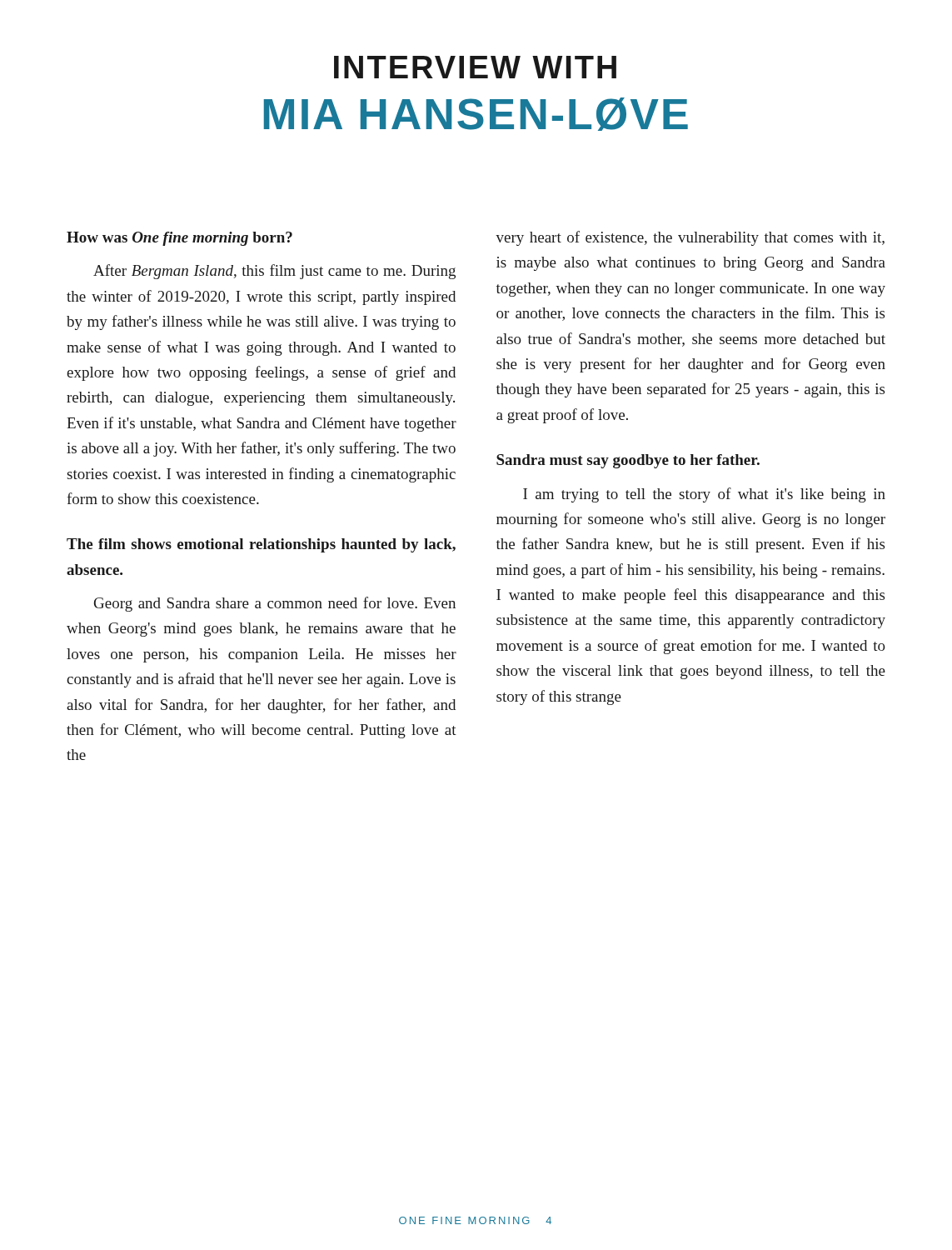Click on the text starting "INTERVIEW WITH MIA HANSEN-LØVE"
This screenshot has width=952, height=1250.
click(x=476, y=95)
